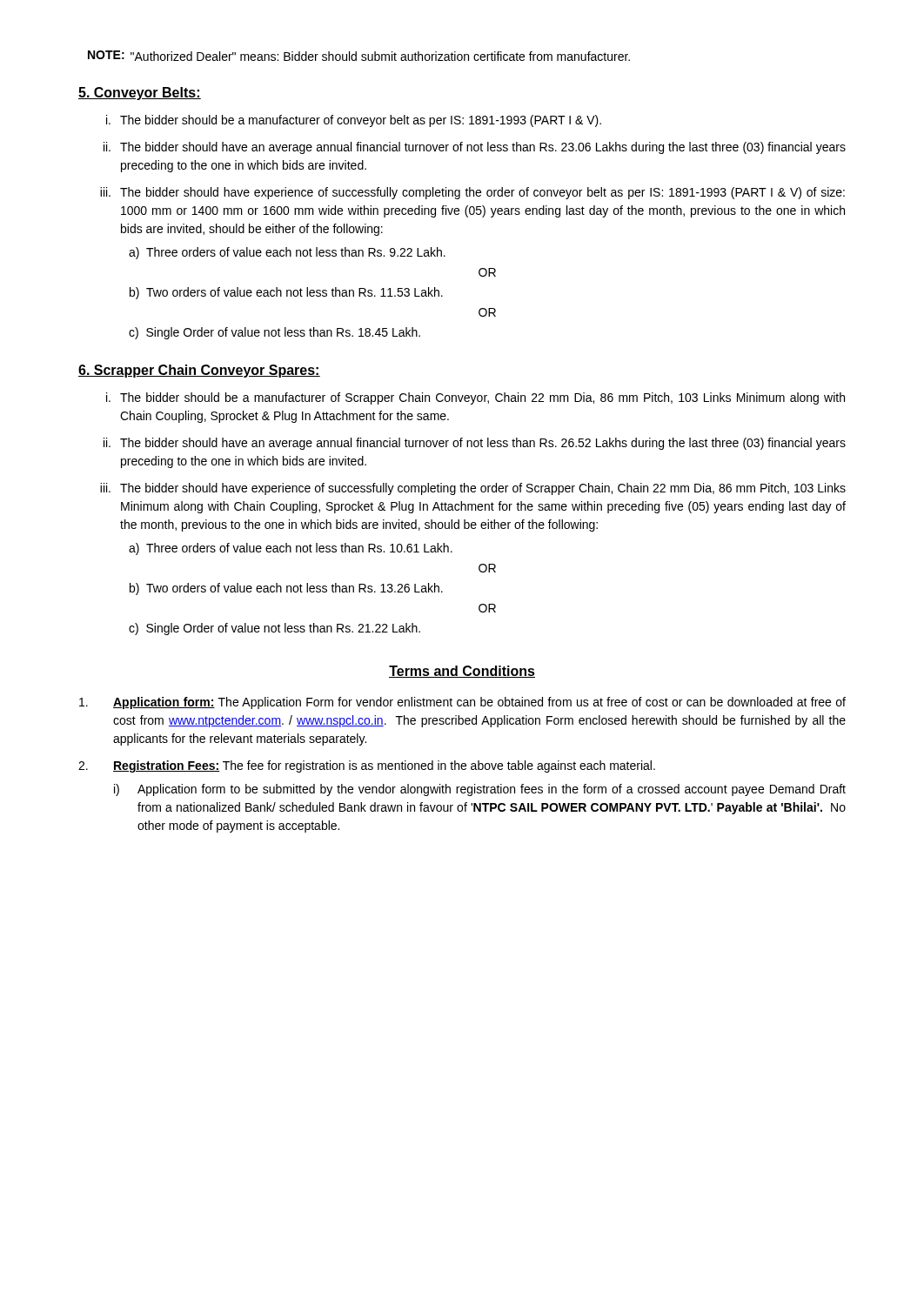This screenshot has height=1305, width=924.
Task: Click on the block starting "5. Conveyor Belts:"
Action: click(x=139, y=93)
